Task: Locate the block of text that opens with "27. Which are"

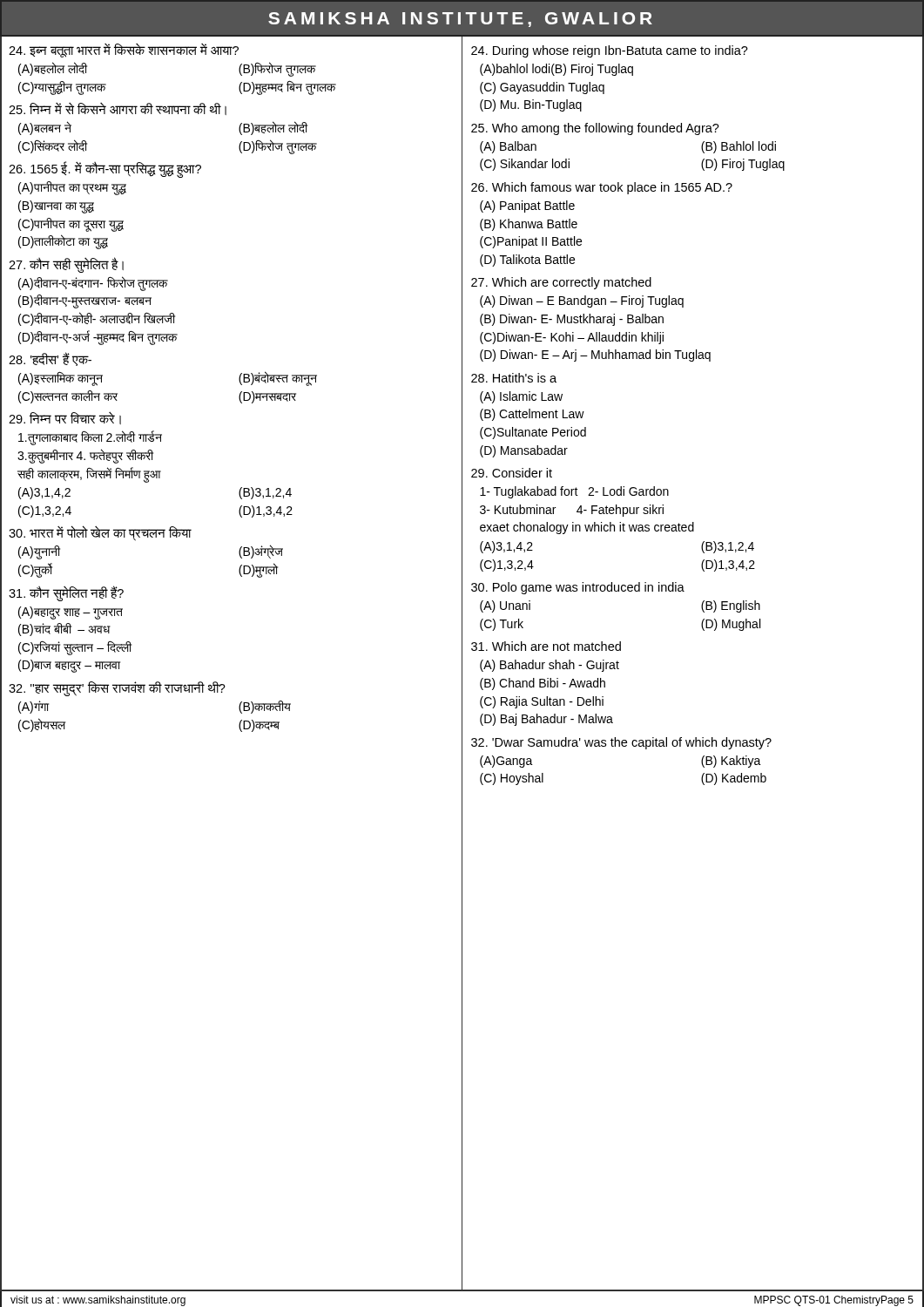Action: [561, 283]
